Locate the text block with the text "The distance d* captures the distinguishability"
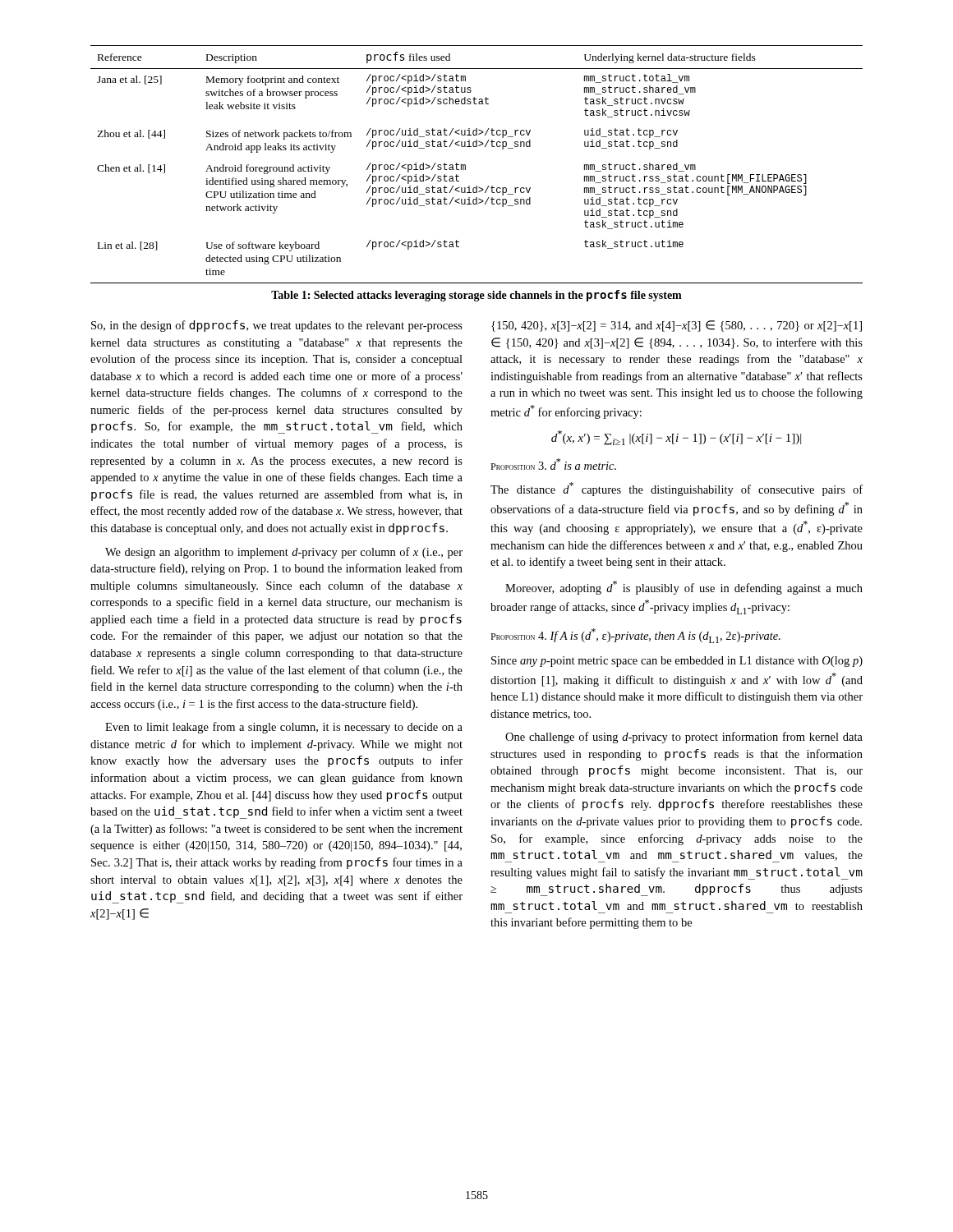 [x=677, y=525]
